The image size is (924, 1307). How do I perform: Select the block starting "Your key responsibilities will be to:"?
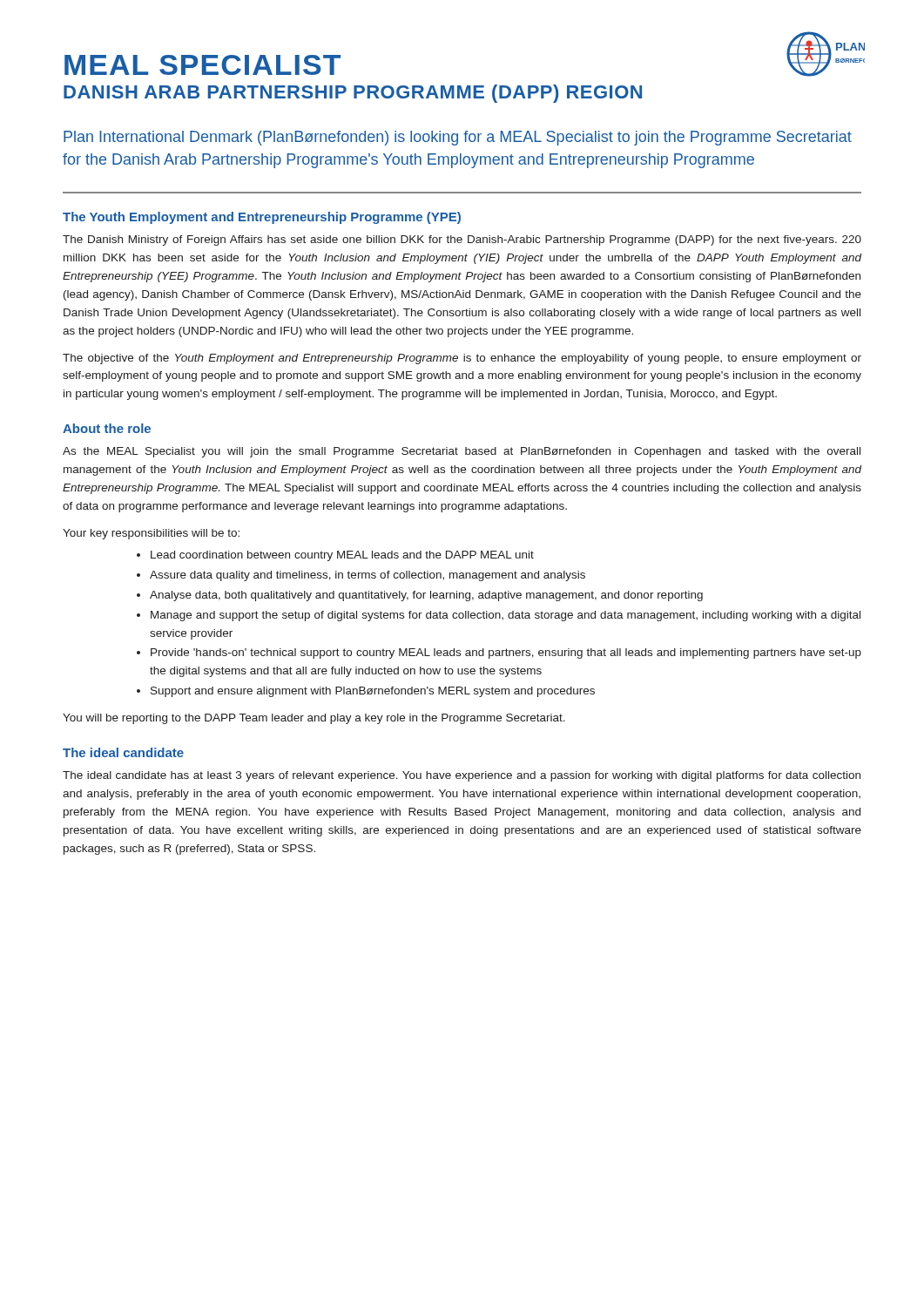(152, 533)
